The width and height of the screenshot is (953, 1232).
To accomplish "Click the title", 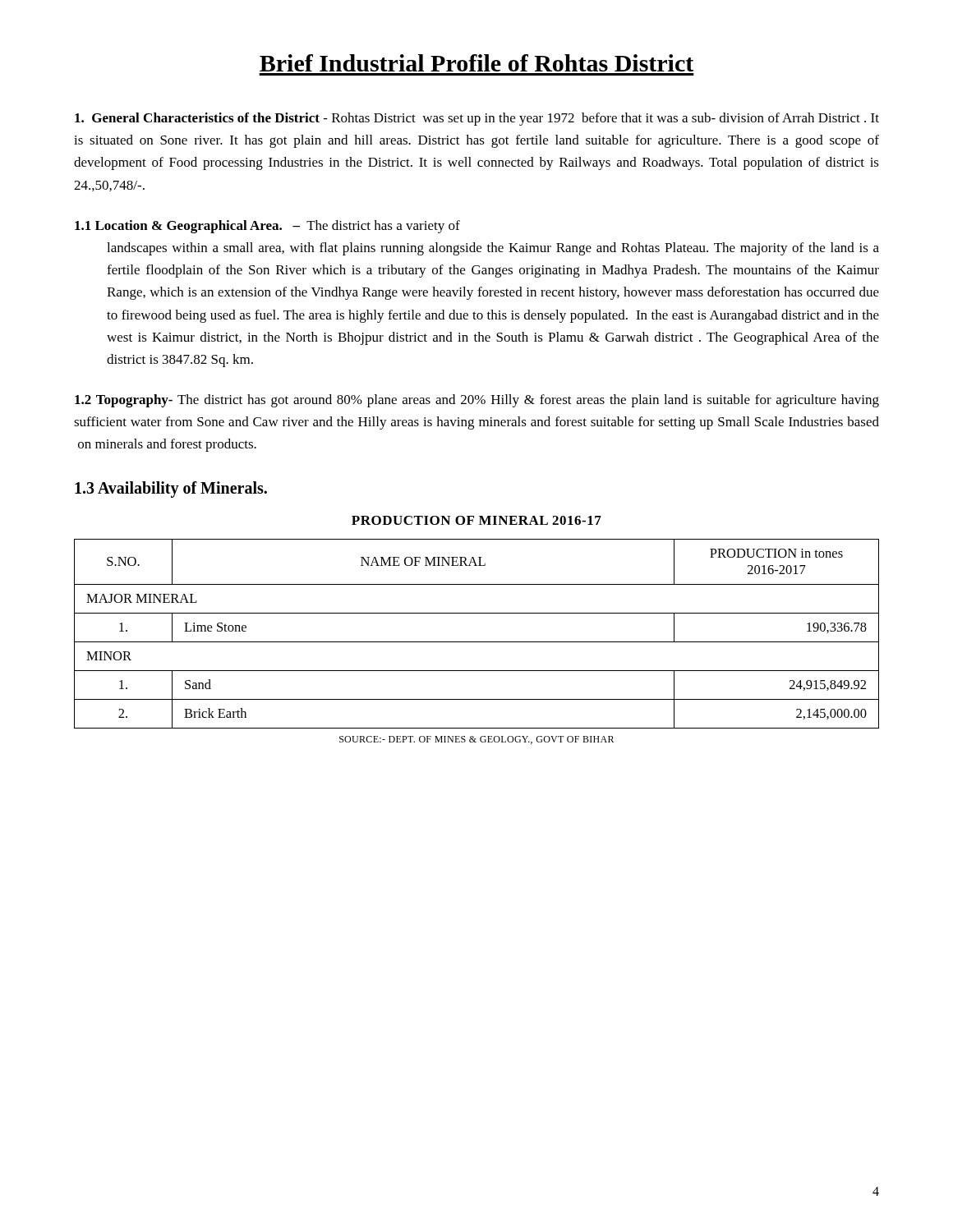I will [x=476, y=63].
